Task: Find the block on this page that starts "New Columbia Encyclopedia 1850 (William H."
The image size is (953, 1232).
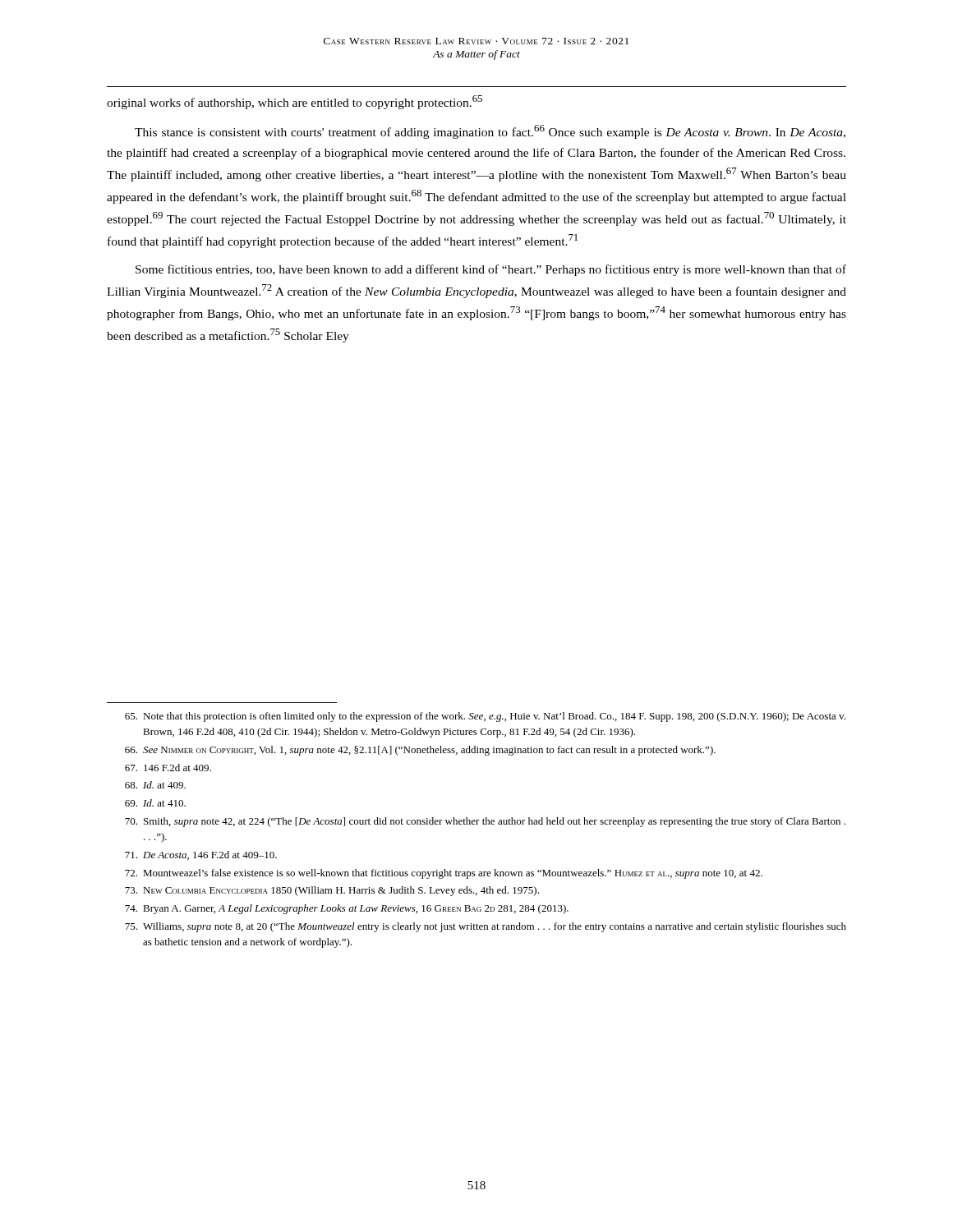Action: (x=476, y=891)
